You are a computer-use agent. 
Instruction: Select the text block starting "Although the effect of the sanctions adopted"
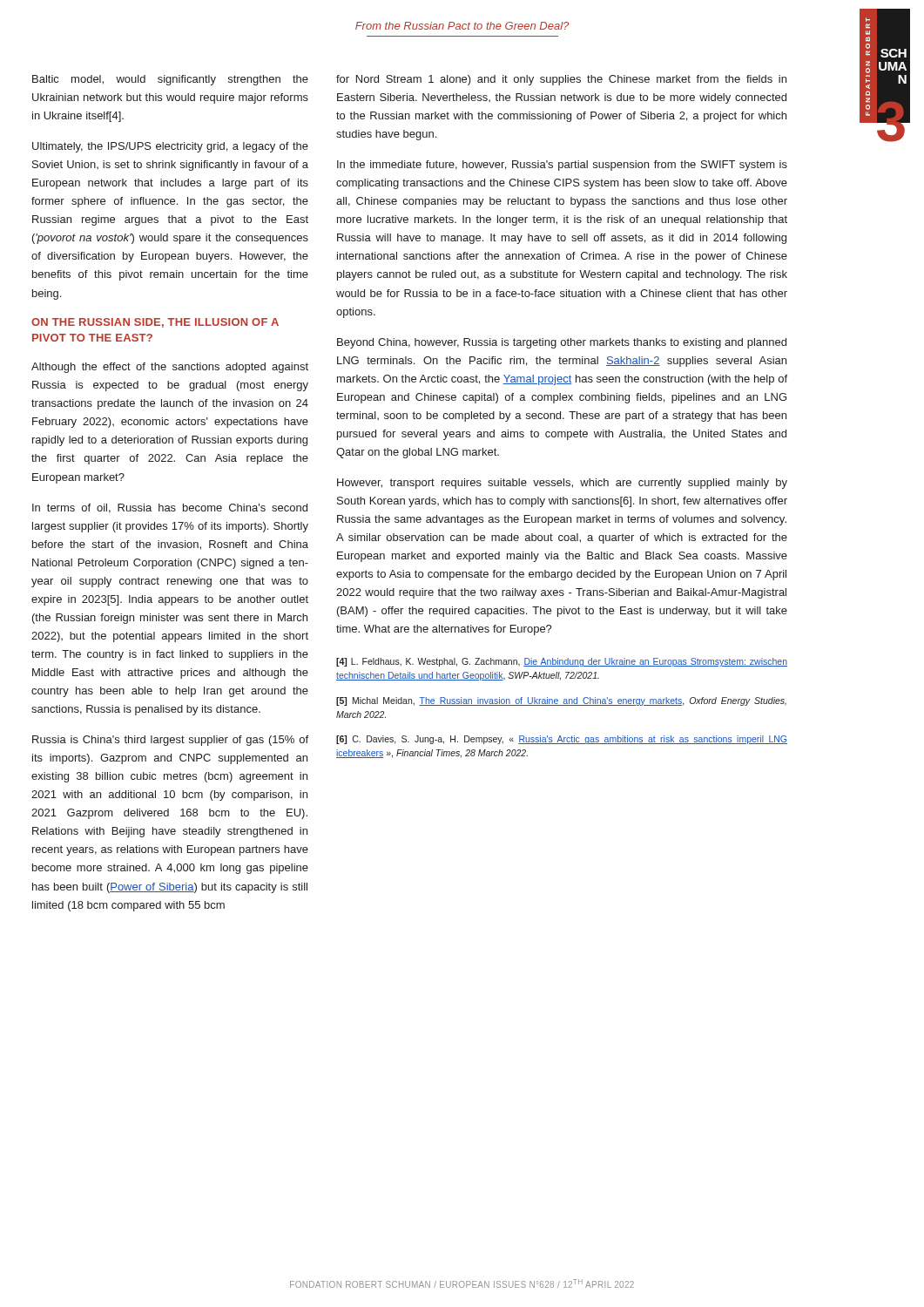coord(170,422)
